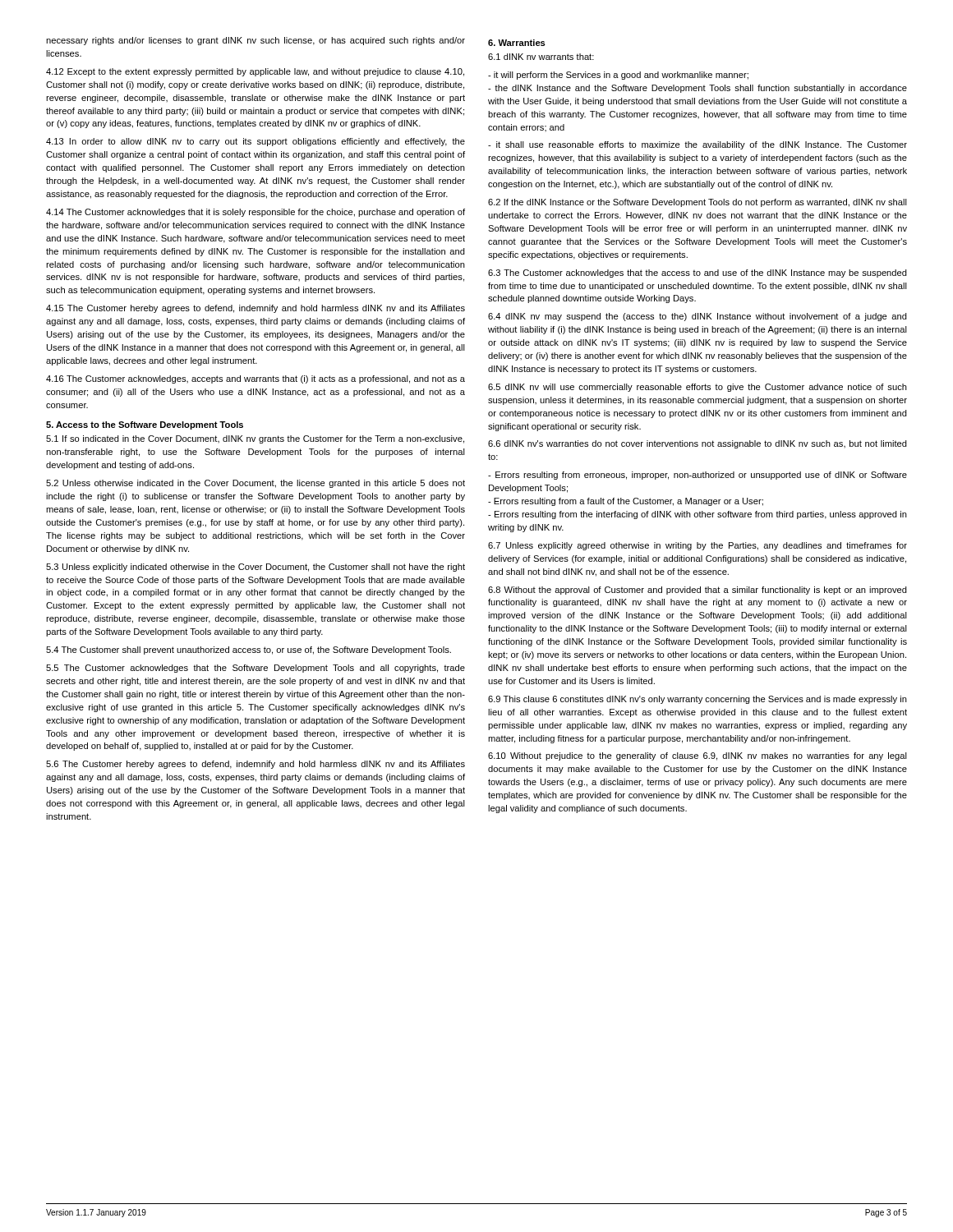953x1232 pixels.
Task: Find the block on this page that starts "16 The Customer acknowledges, accepts and warrants that"
Action: [255, 392]
